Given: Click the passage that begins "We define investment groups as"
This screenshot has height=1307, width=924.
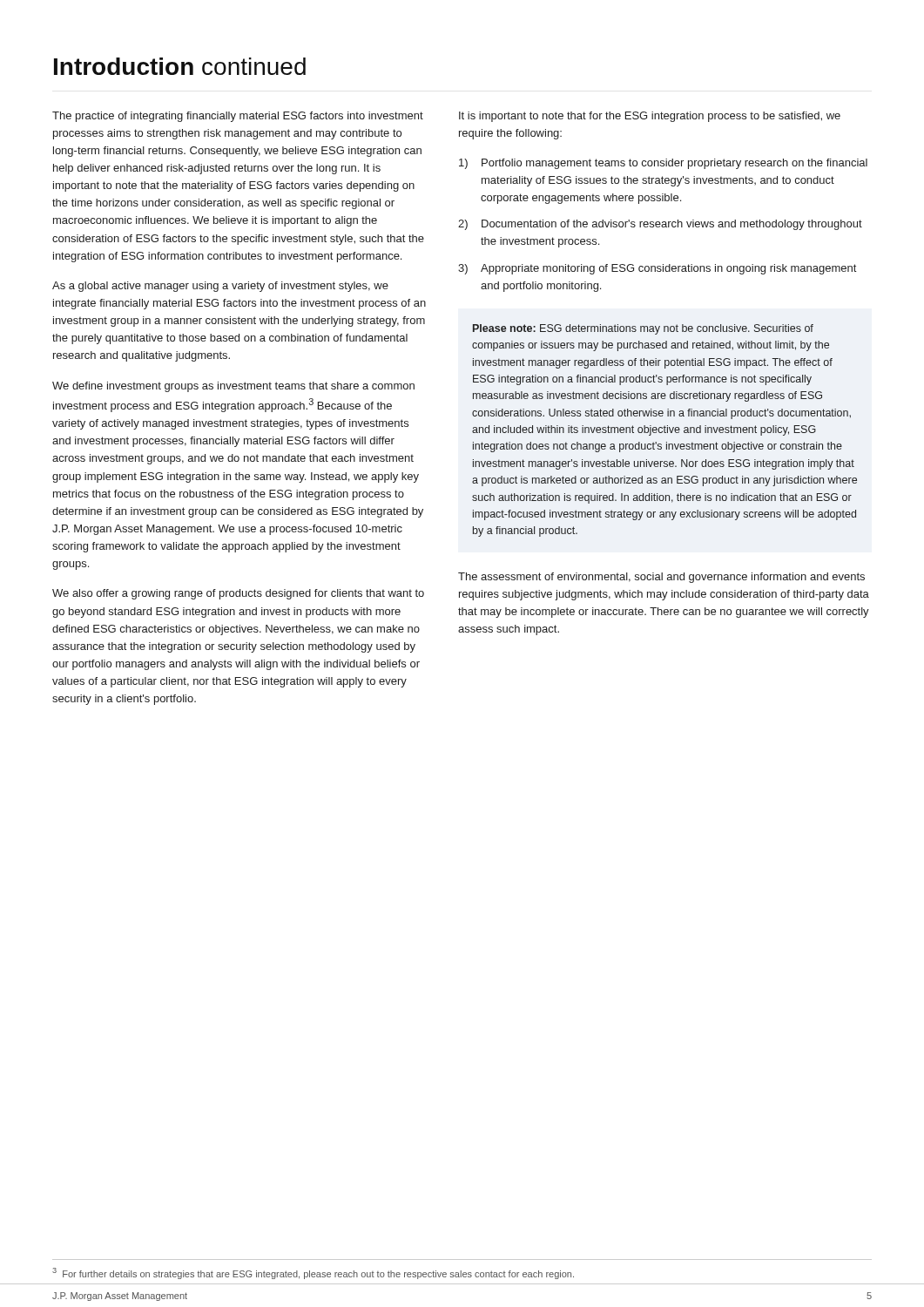Looking at the screenshot, I should [238, 474].
